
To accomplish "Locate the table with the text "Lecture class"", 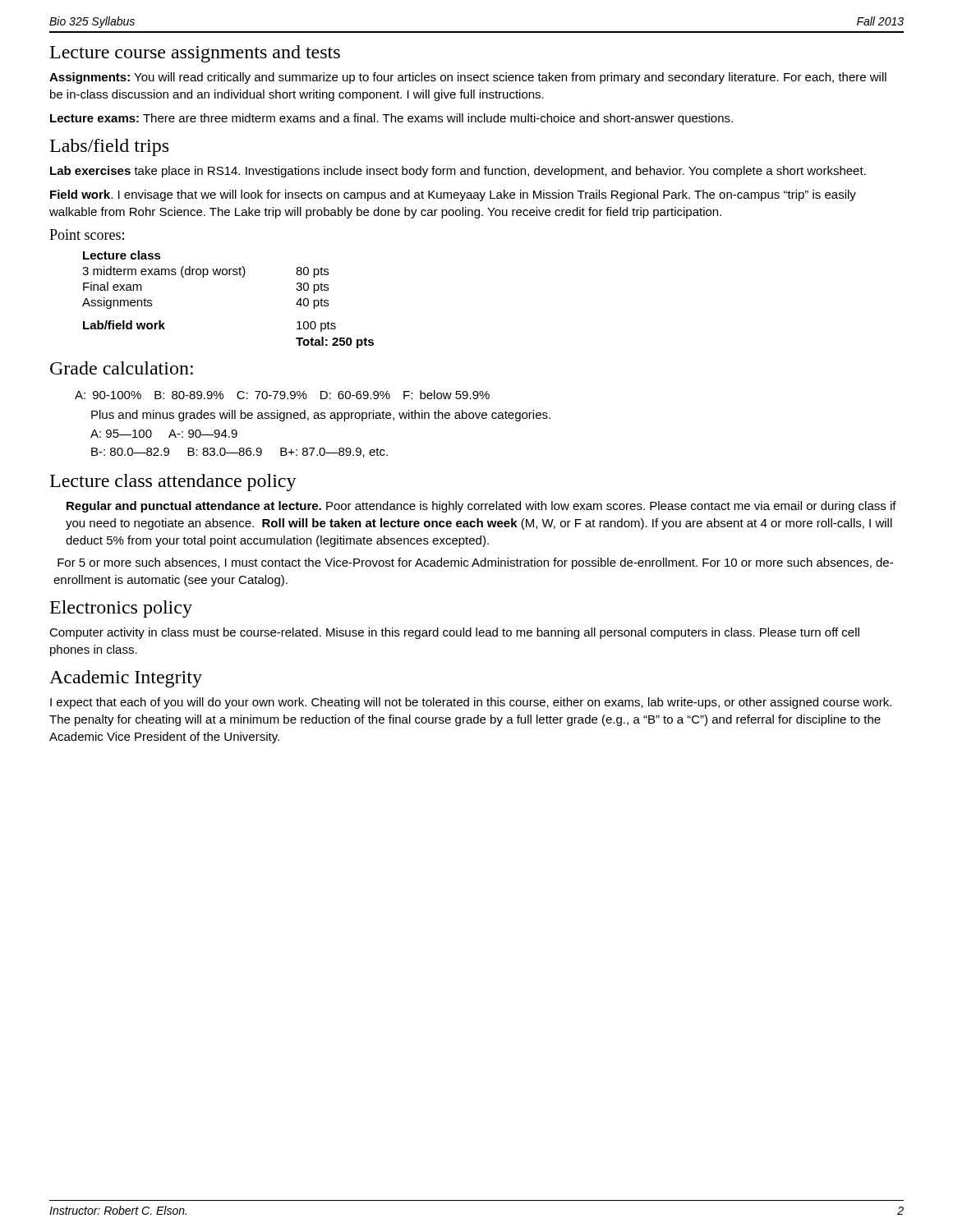I will [485, 298].
